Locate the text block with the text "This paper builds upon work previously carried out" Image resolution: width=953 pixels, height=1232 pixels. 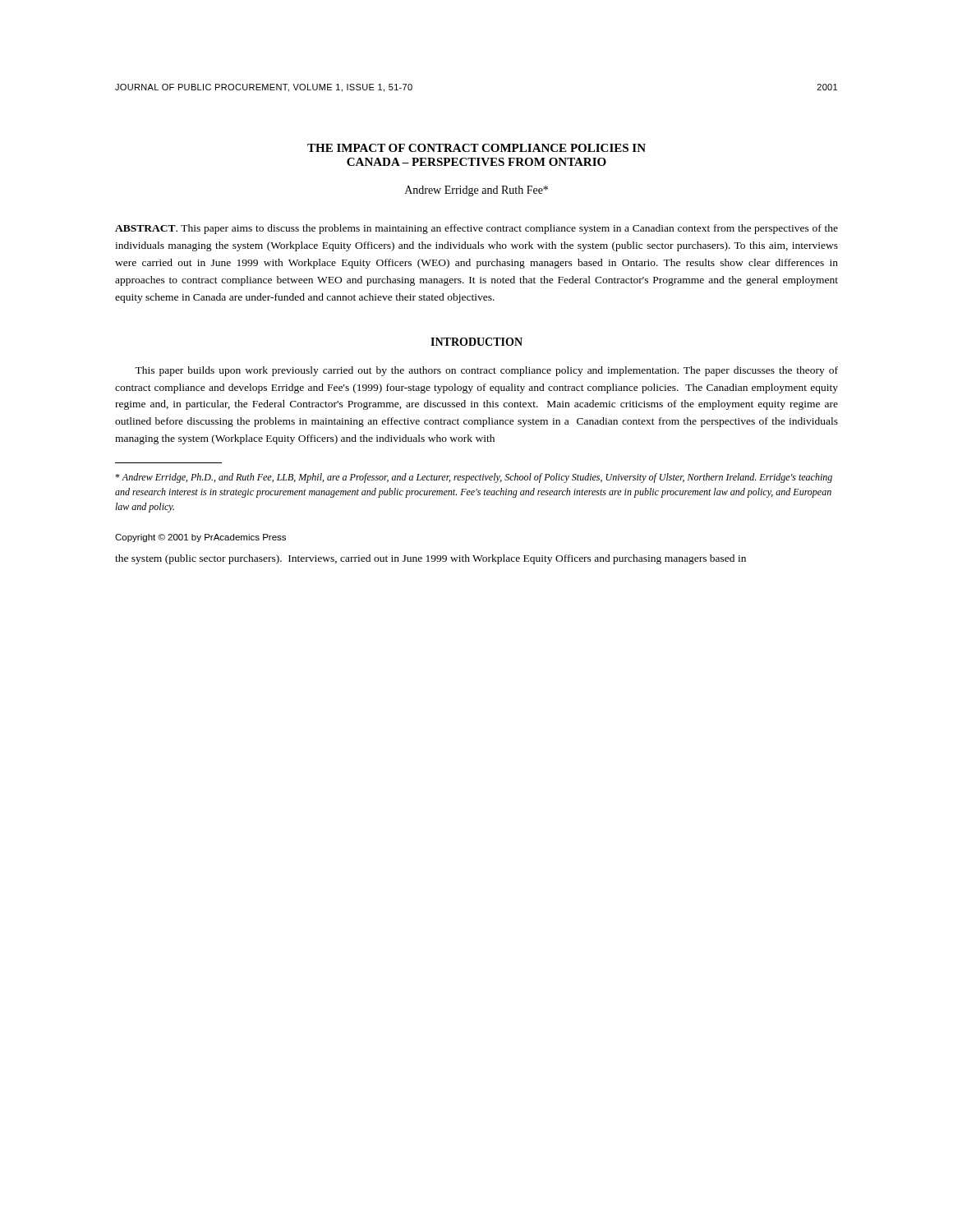coord(476,404)
